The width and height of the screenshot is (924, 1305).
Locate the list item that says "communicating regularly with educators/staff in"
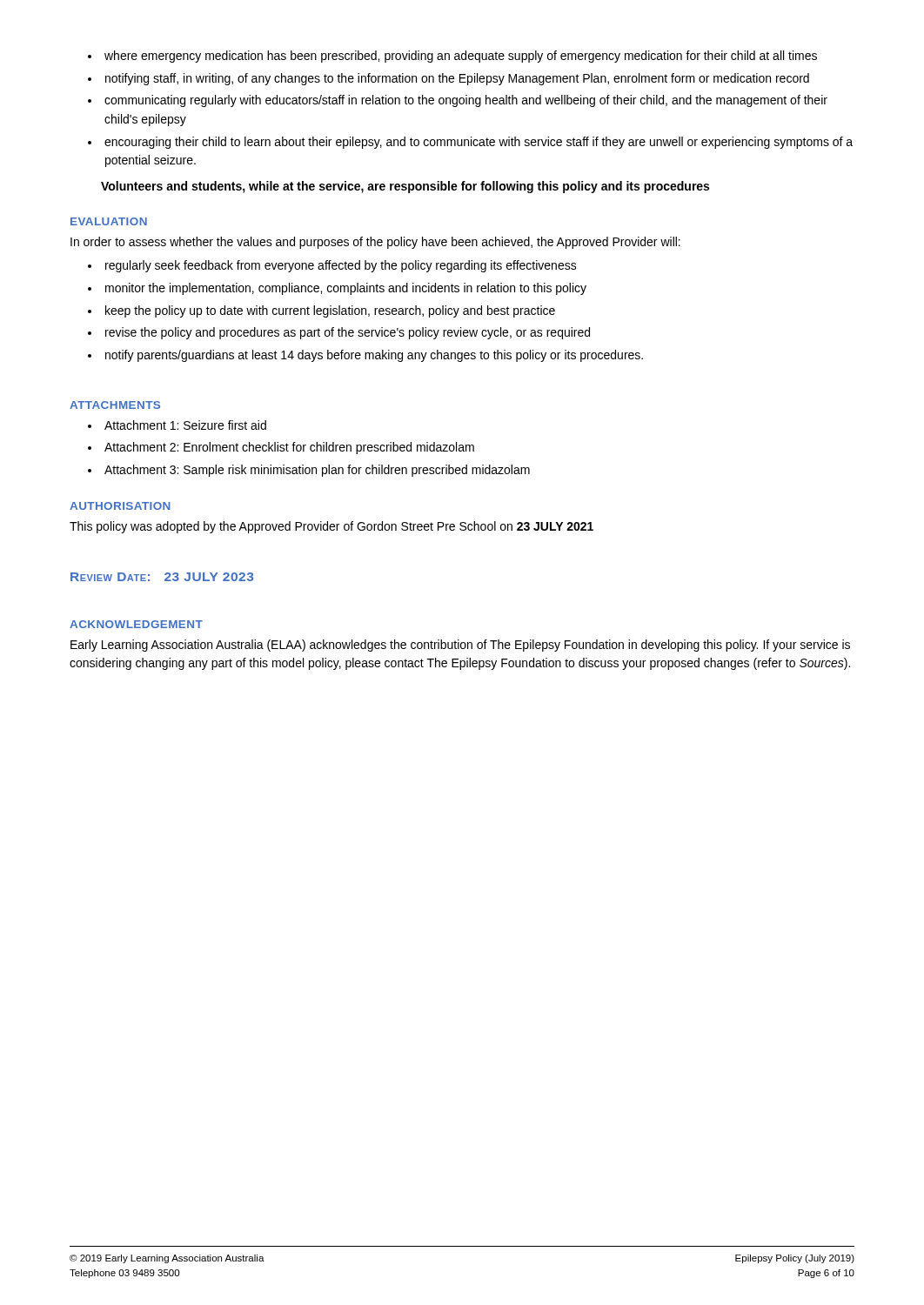(x=466, y=110)
